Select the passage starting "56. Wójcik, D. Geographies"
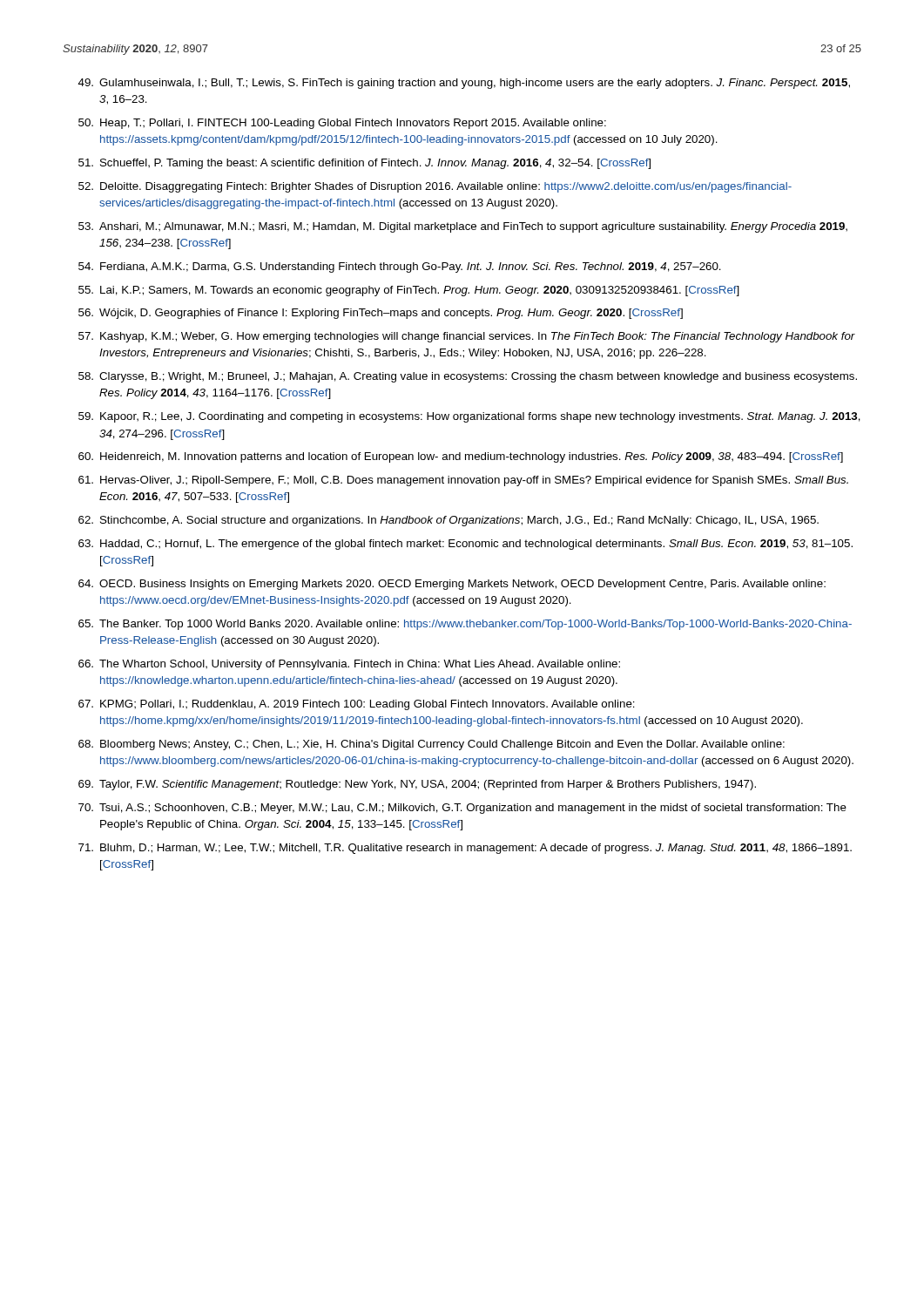924x1307 pixels. [462, 313]
